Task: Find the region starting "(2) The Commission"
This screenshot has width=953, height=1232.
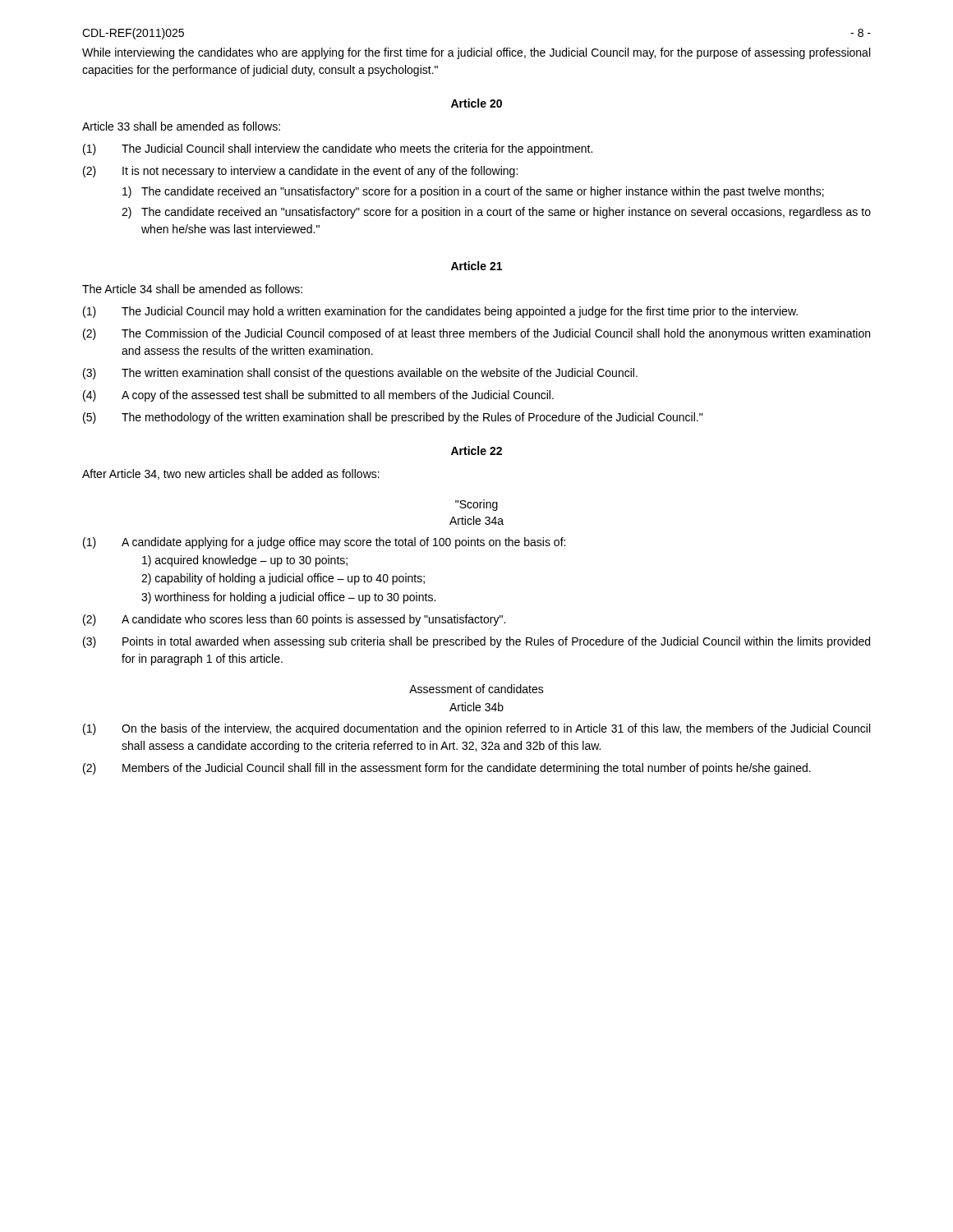Action: click(476, 342)
